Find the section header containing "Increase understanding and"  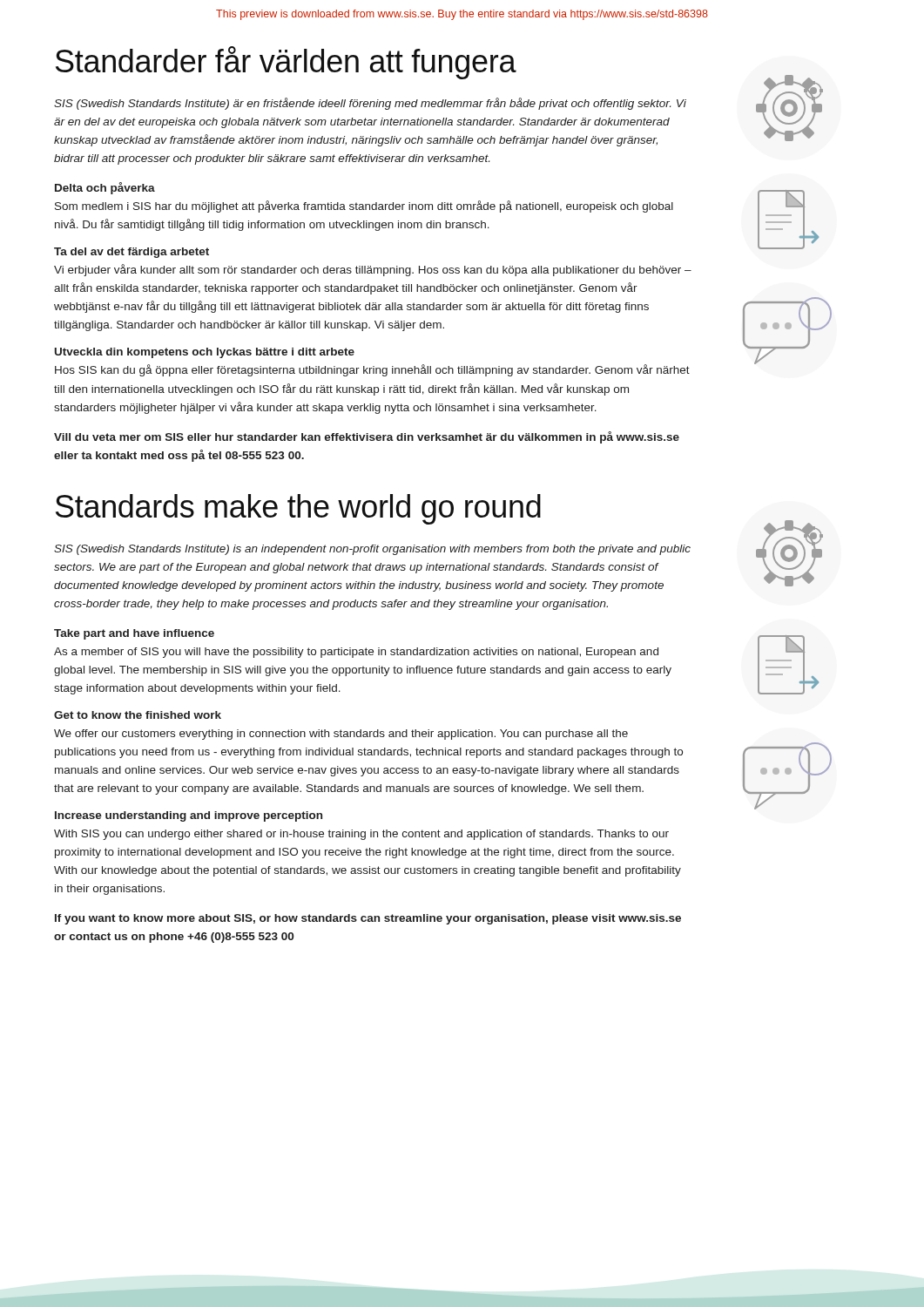coord(189,815)
